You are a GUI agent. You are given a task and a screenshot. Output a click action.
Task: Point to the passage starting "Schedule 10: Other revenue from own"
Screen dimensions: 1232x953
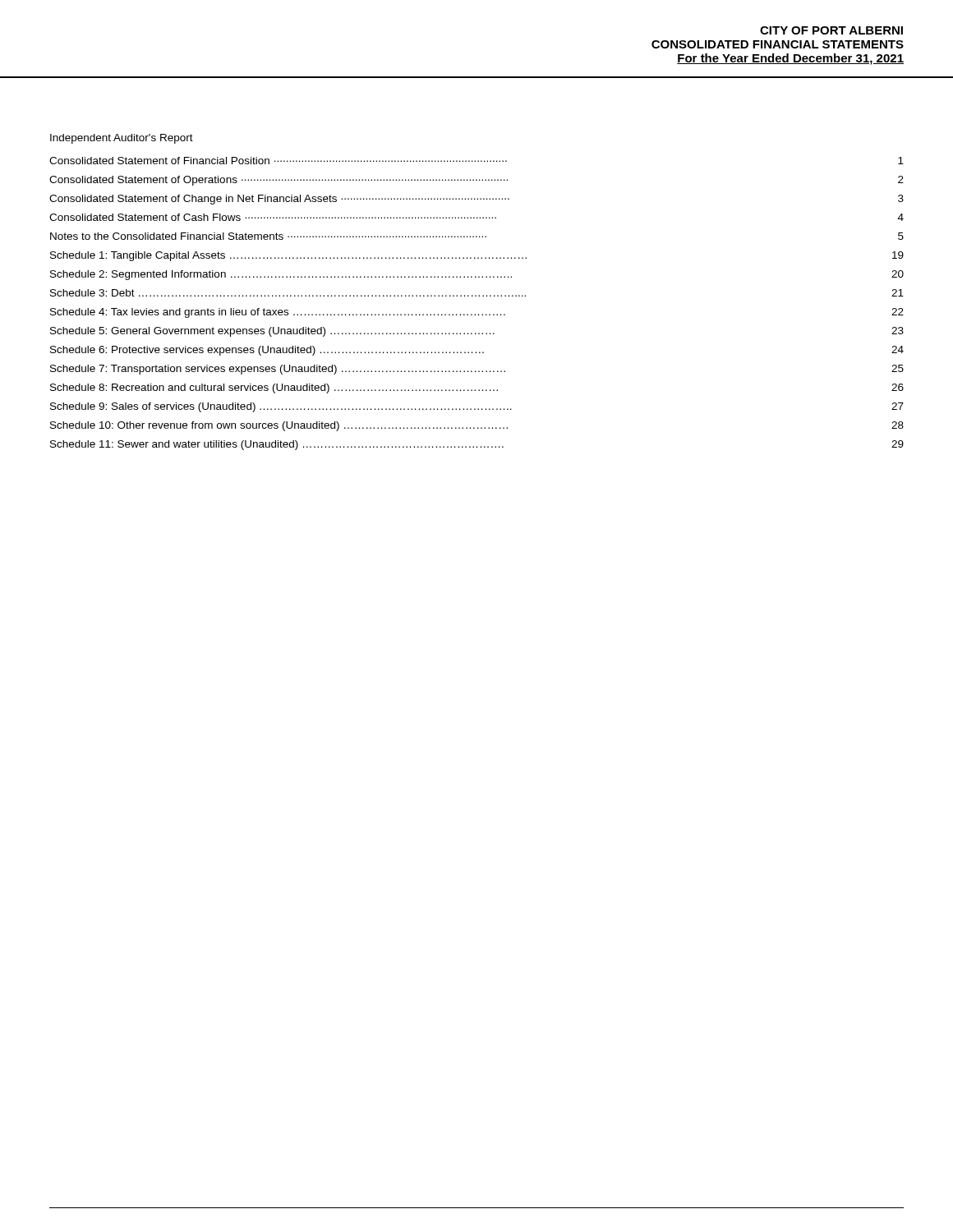point(476,425)
